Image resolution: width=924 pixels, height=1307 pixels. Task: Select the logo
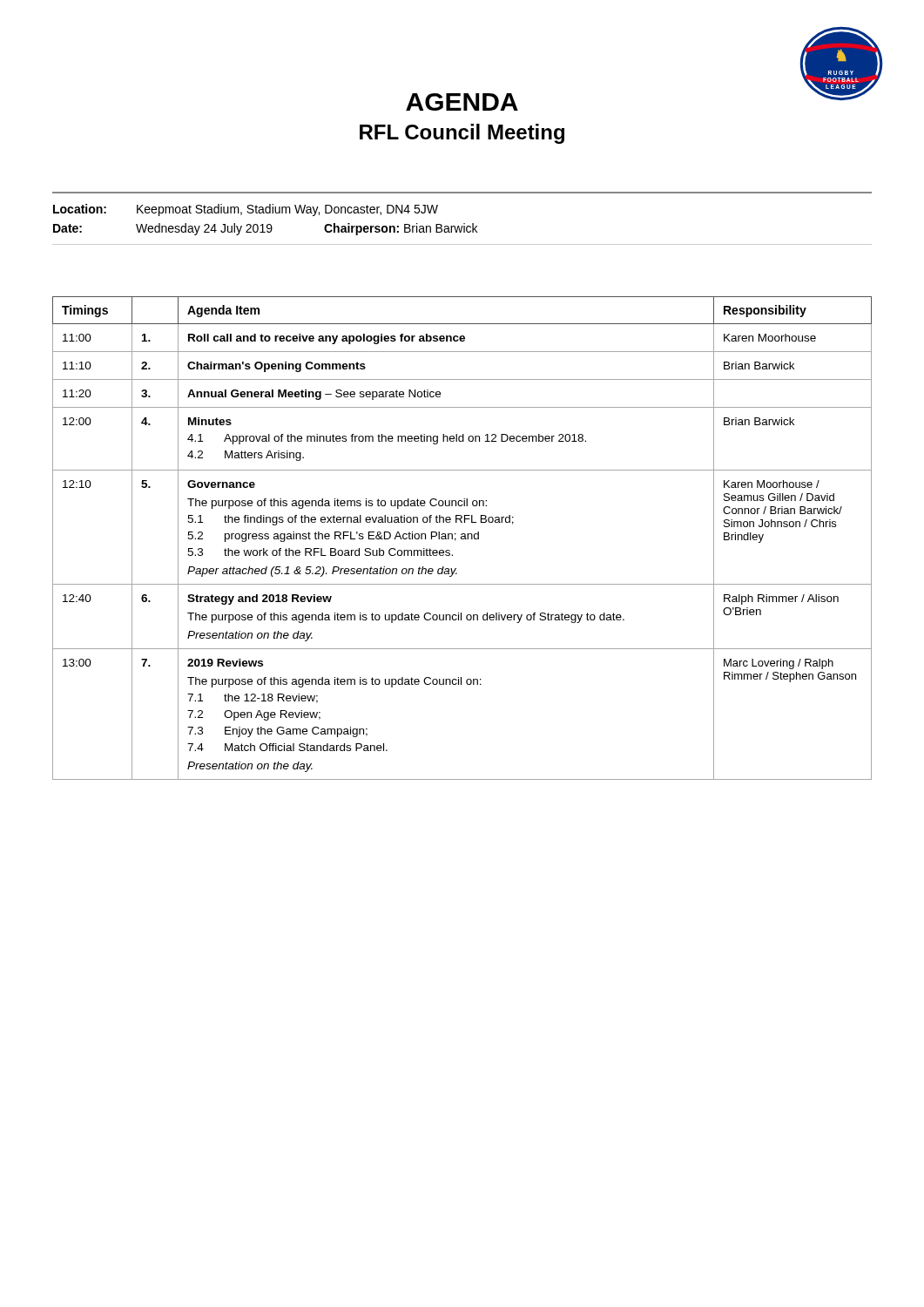pyautogui.click(x=841, y=65)
